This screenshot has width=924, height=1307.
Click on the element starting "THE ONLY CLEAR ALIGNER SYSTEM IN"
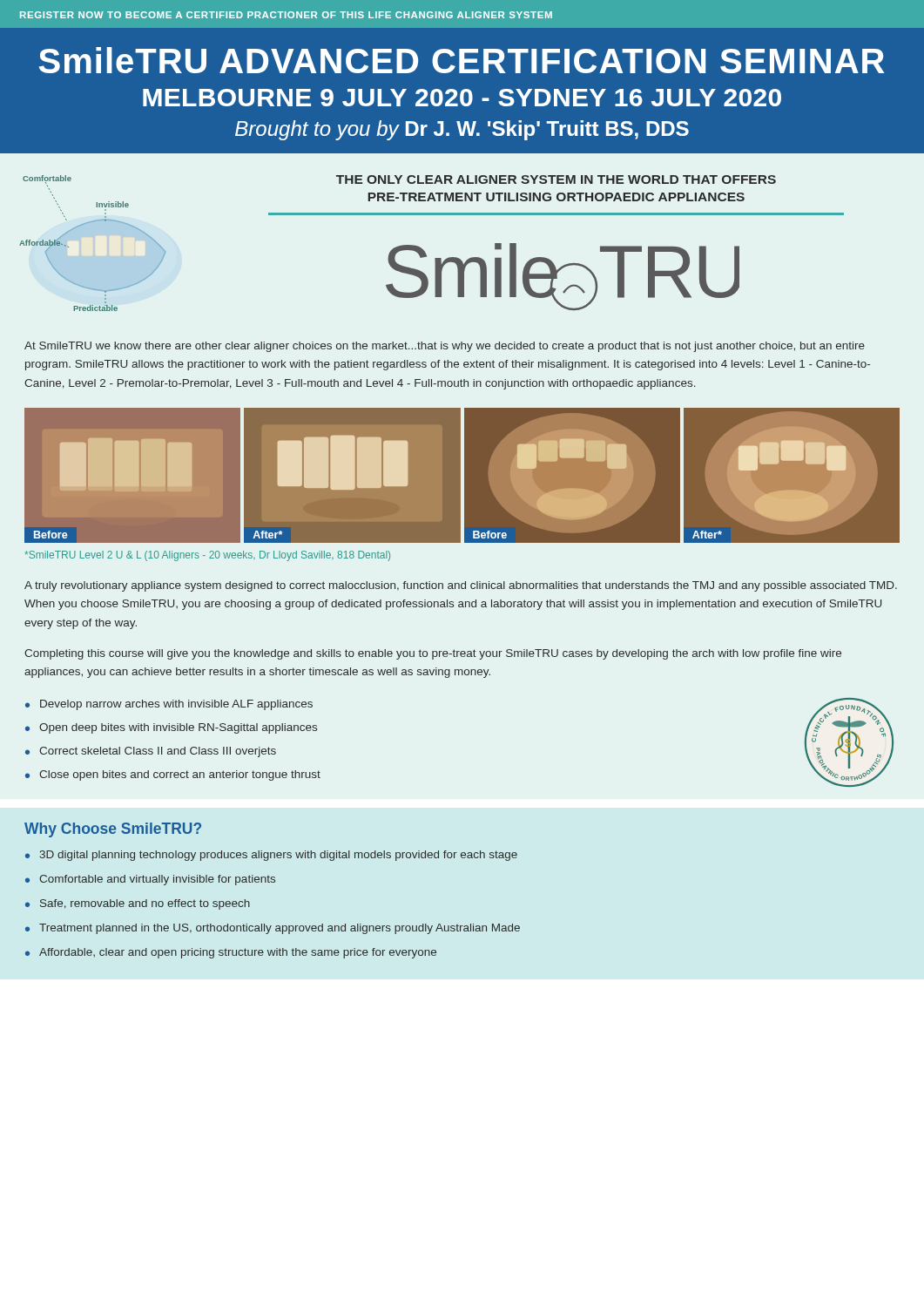click(556, 188)
